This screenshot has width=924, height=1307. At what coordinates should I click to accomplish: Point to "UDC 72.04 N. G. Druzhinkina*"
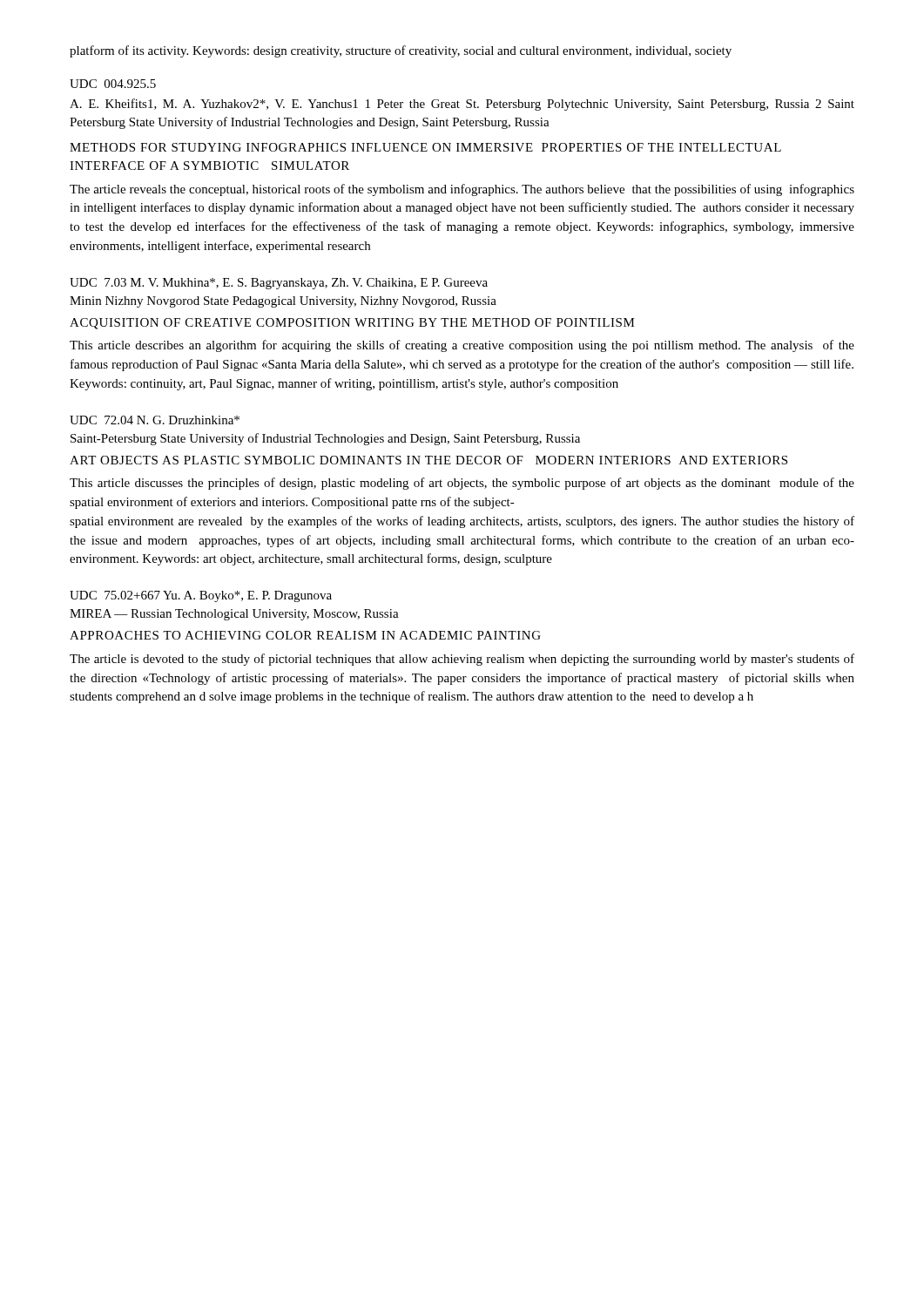pyautogui.click(x=155, y=420)
